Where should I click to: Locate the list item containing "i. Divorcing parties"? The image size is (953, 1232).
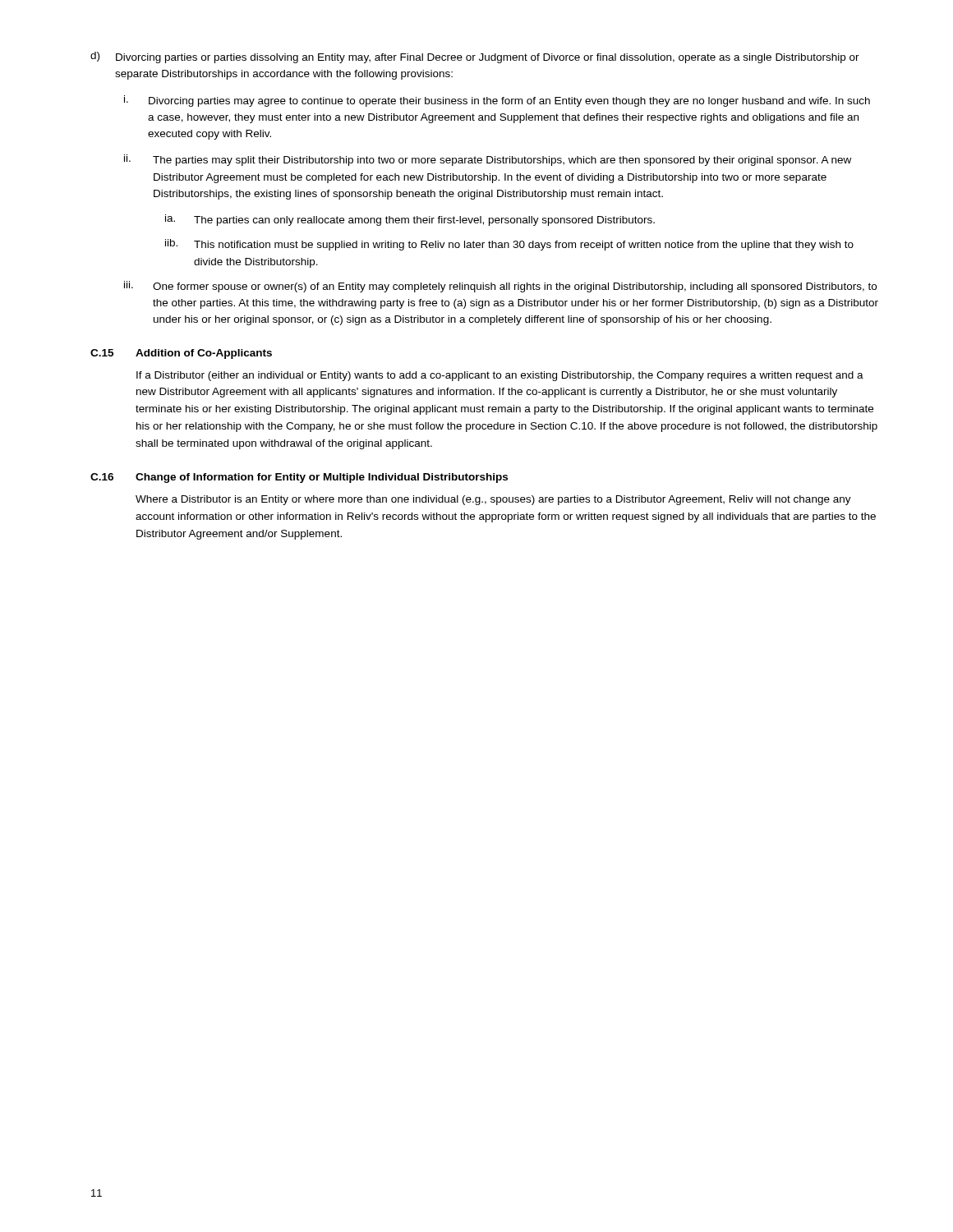click(x=501, y=117)
